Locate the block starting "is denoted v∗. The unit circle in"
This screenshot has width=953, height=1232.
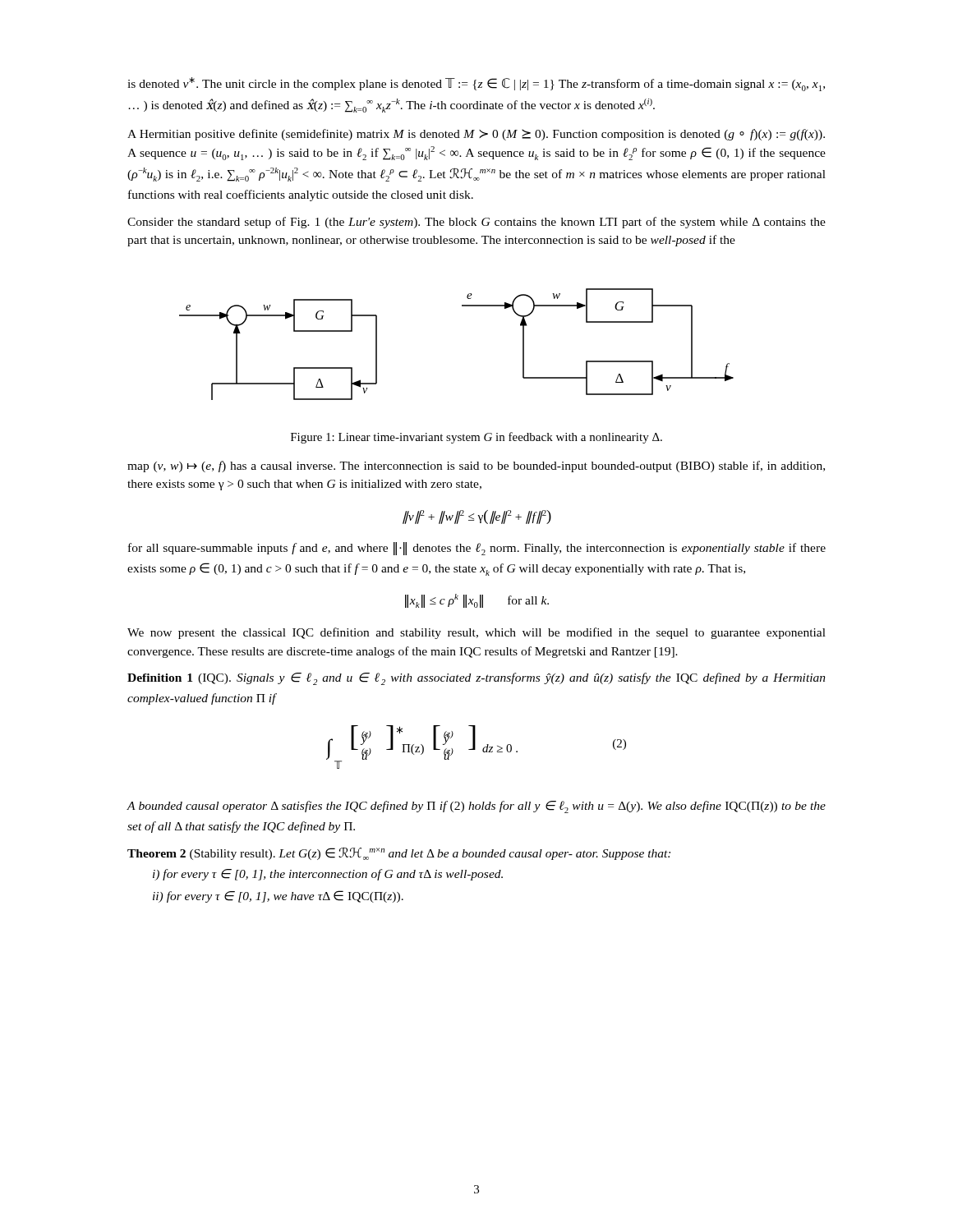(476, 95)
